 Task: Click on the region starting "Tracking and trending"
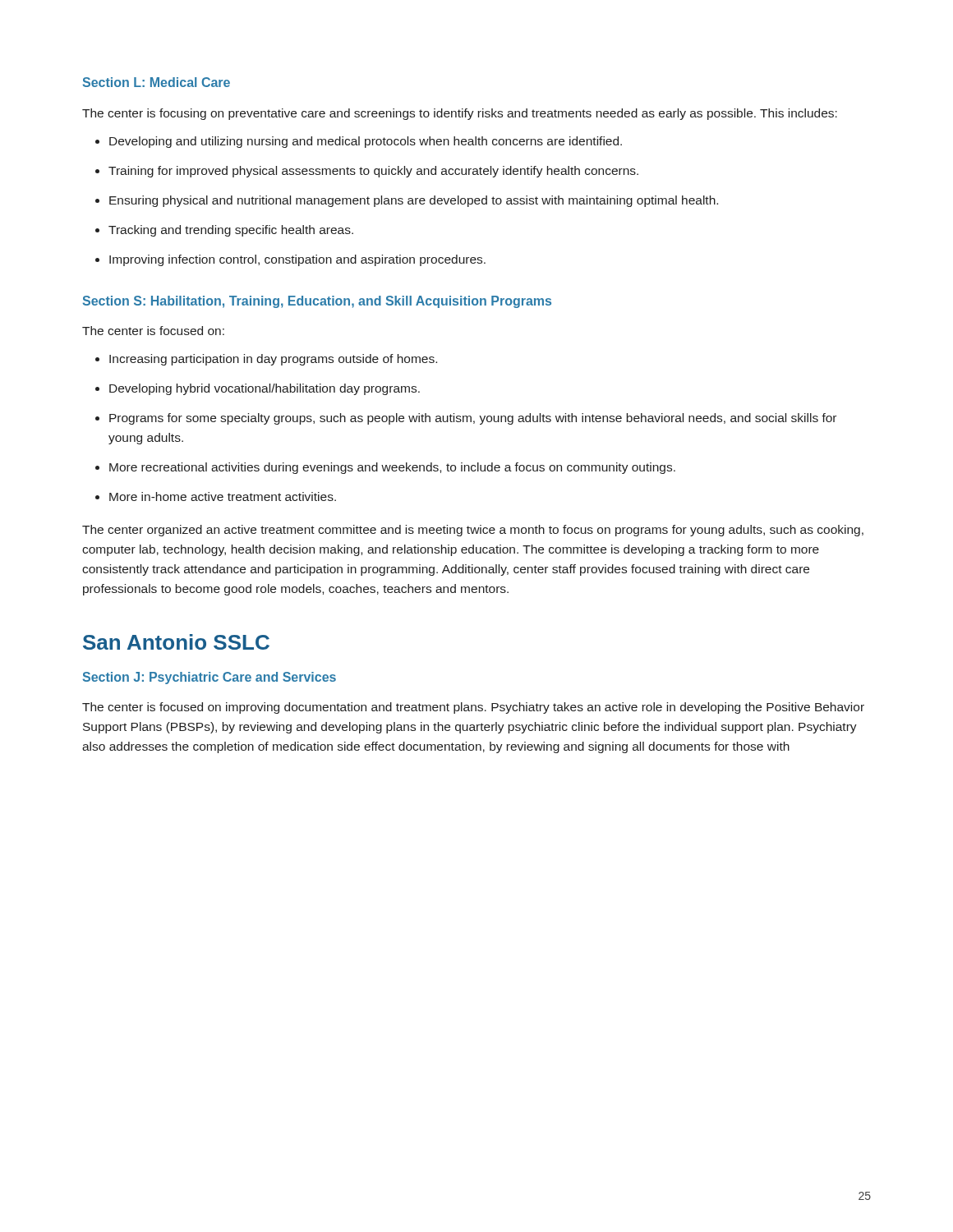pyautogui.click(x=224, y=231)
